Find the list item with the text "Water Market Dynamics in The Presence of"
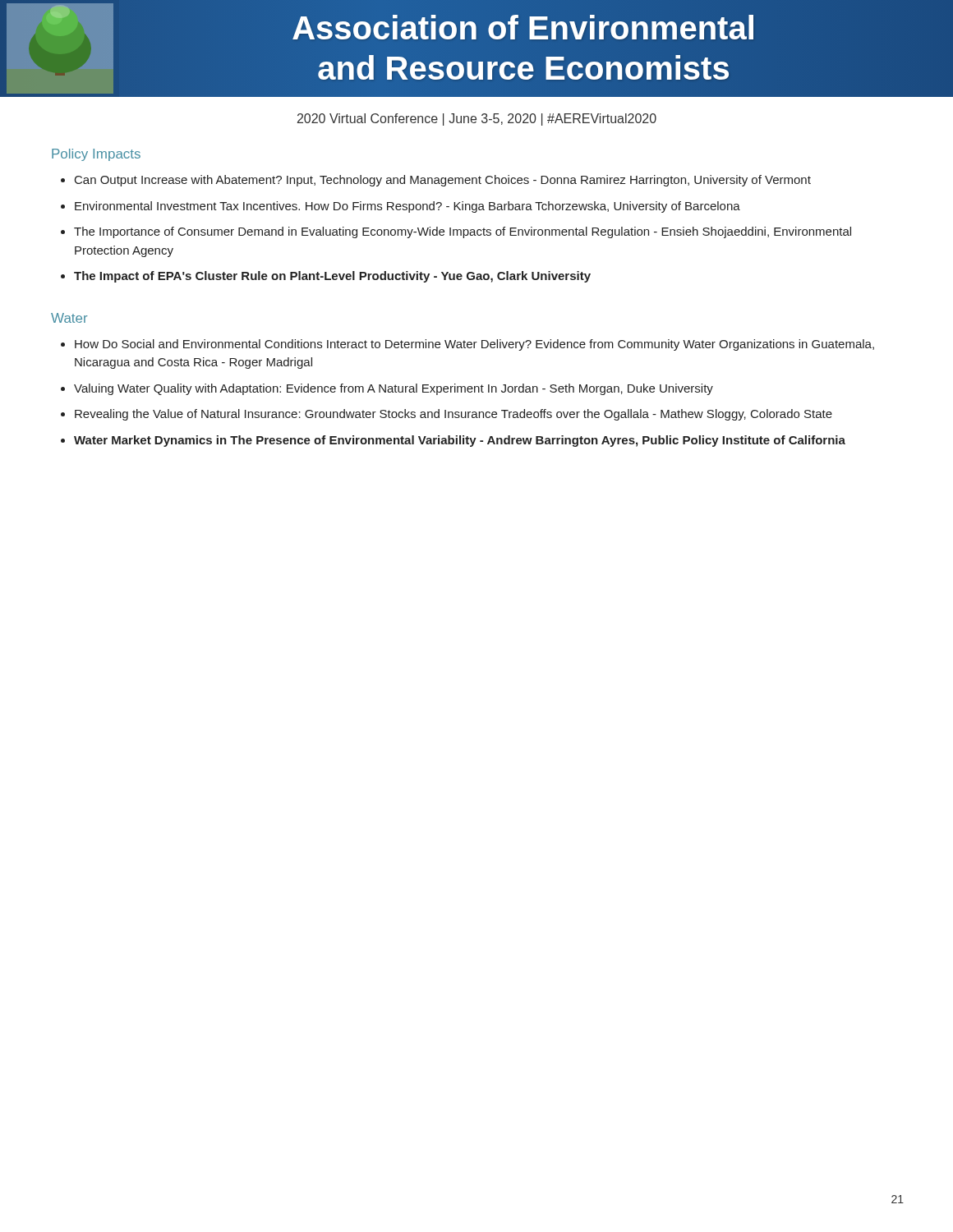The width and height of the screenshot is (953, 1232). coord(460,439)
